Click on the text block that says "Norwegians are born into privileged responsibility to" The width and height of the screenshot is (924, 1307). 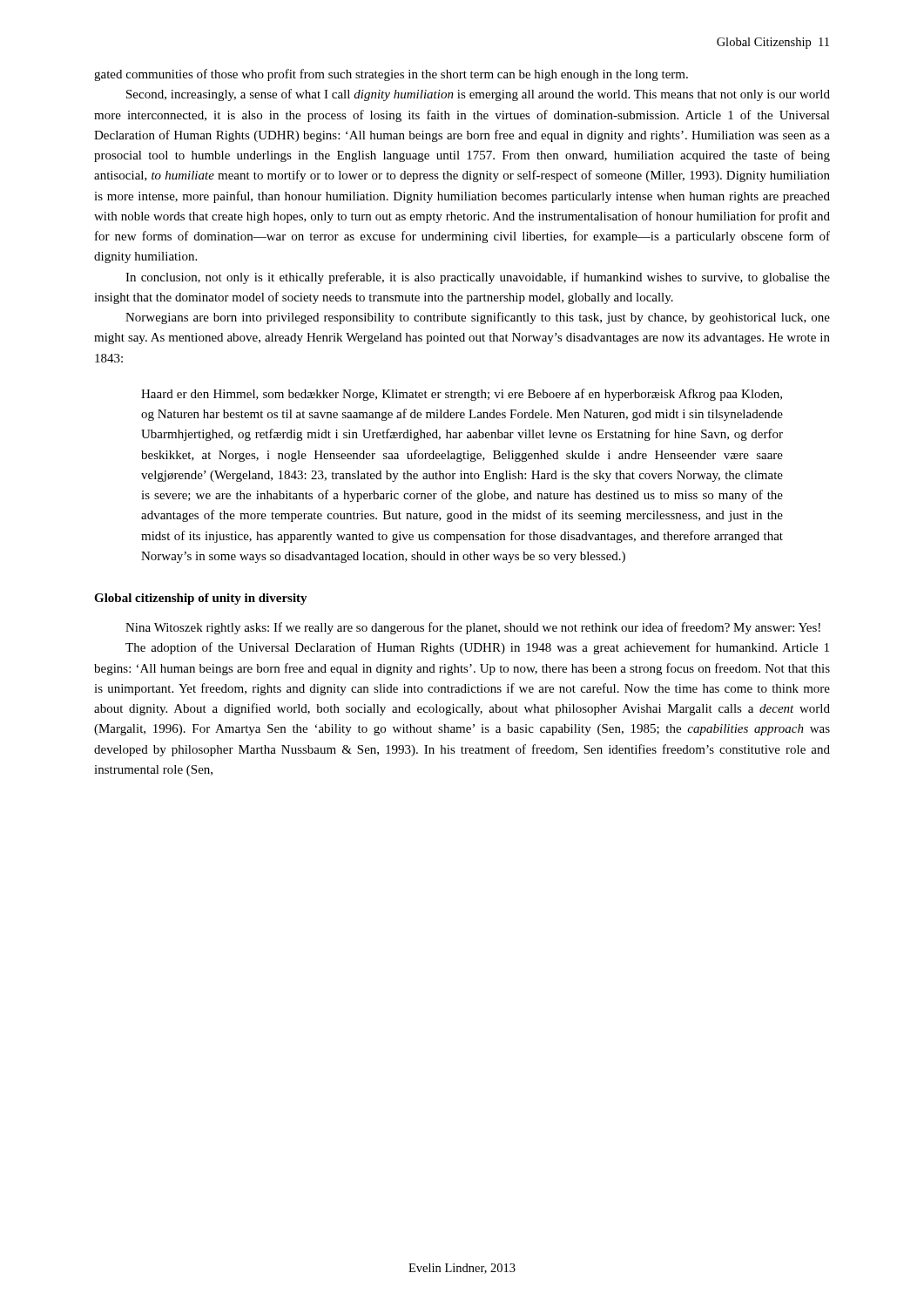(x=462, y=338)
